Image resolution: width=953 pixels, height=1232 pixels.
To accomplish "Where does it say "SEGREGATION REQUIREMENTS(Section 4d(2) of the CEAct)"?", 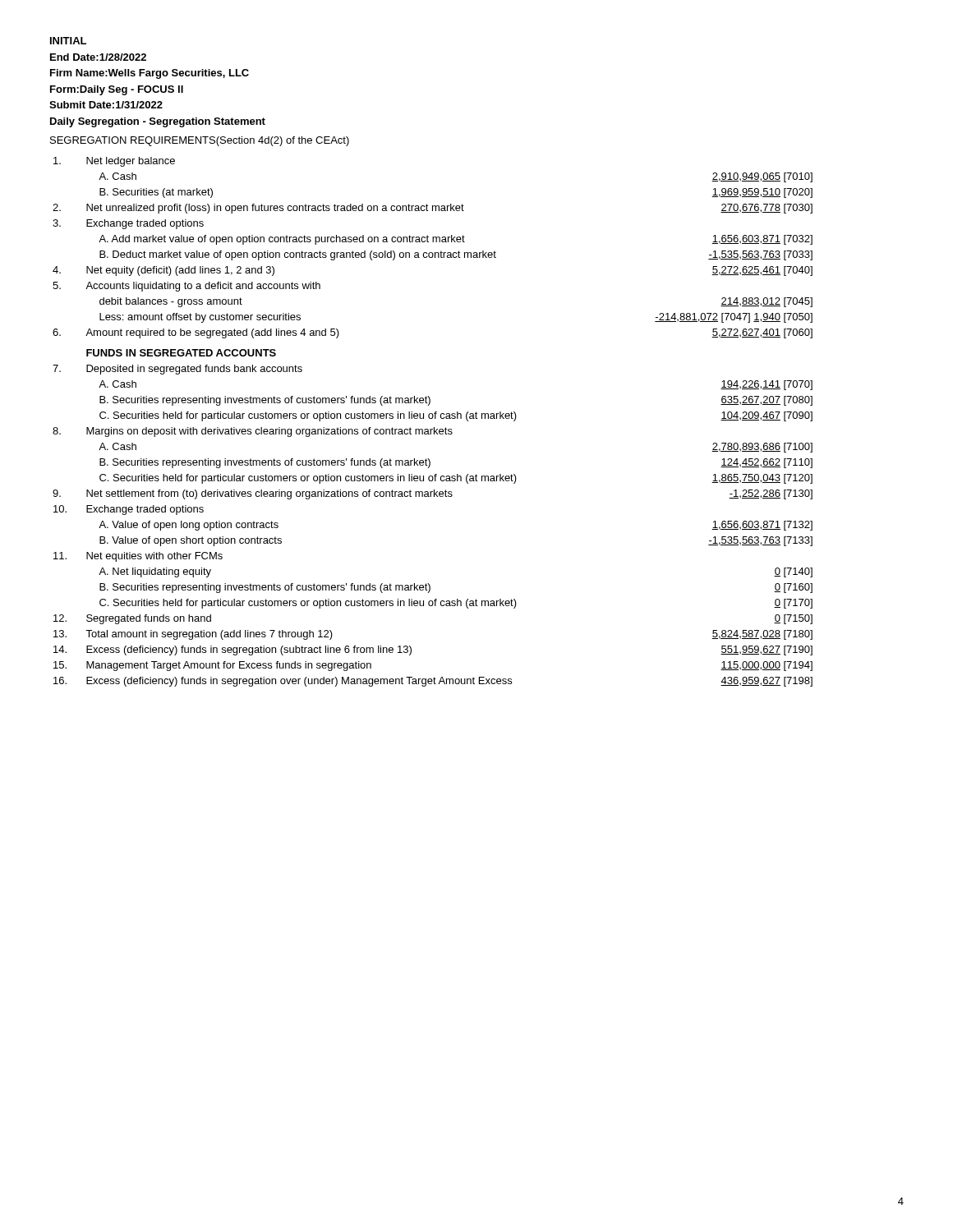I will point(199,140).
